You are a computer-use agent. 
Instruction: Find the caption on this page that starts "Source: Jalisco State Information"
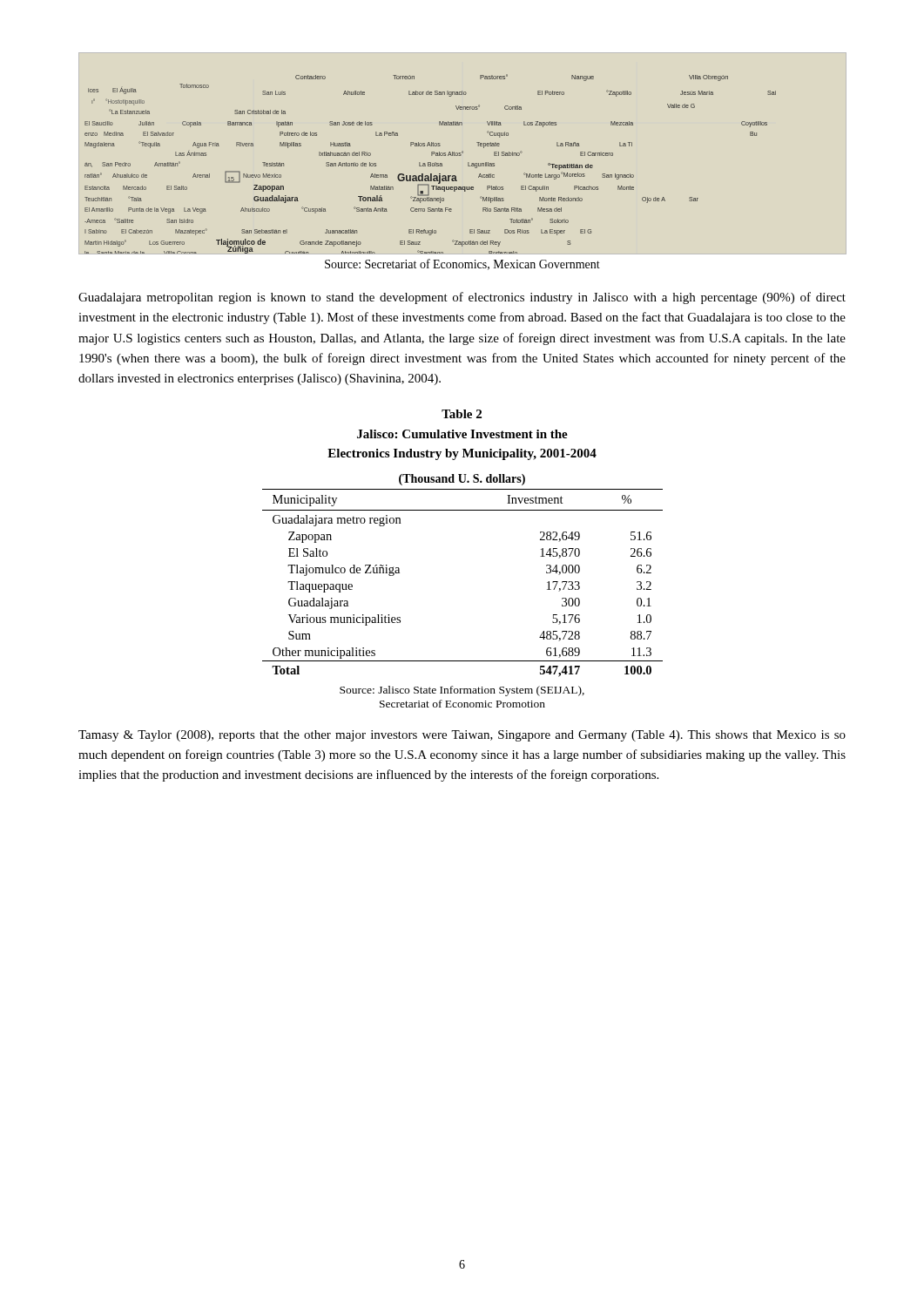point(462,696)
